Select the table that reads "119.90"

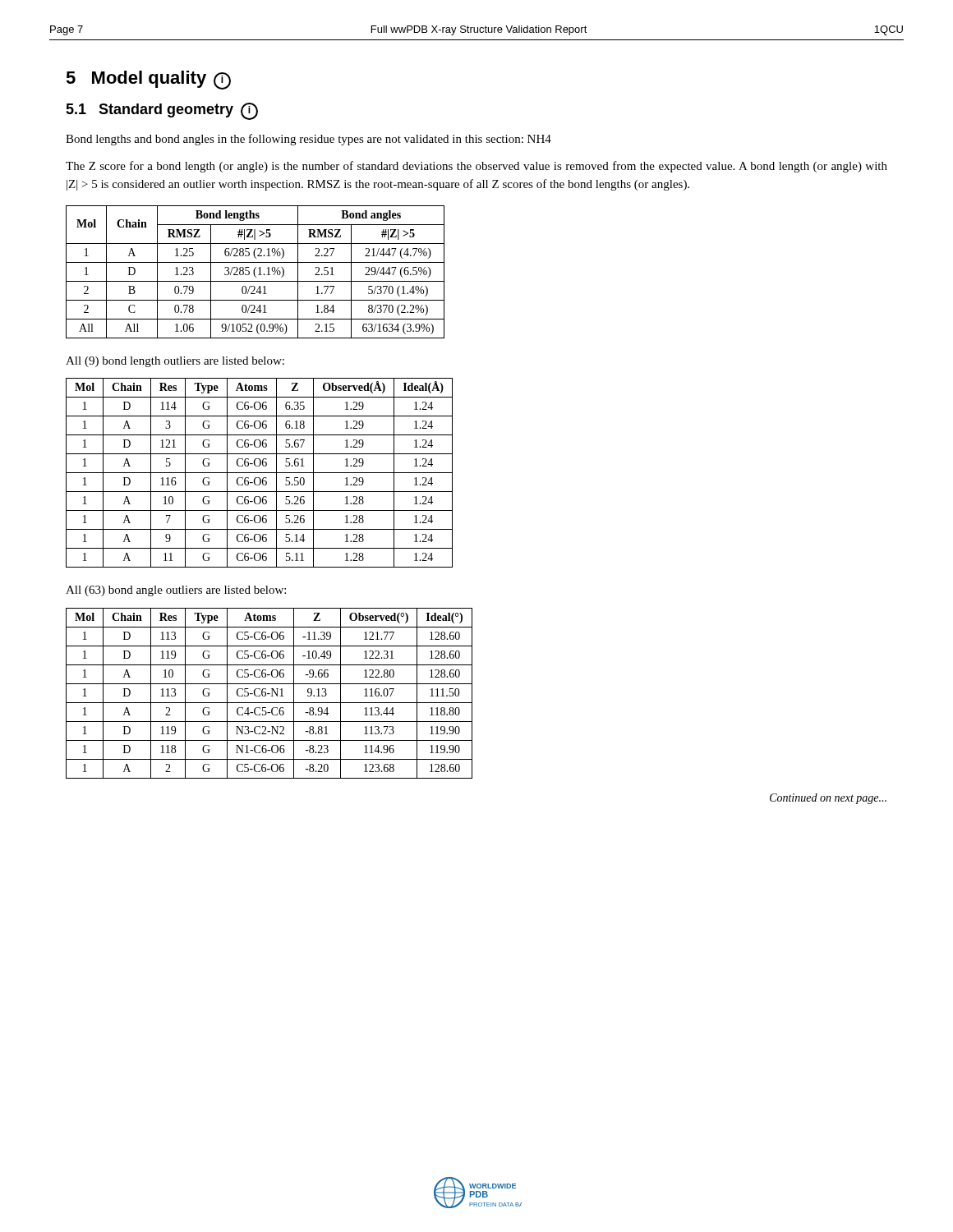coord(476,693)
